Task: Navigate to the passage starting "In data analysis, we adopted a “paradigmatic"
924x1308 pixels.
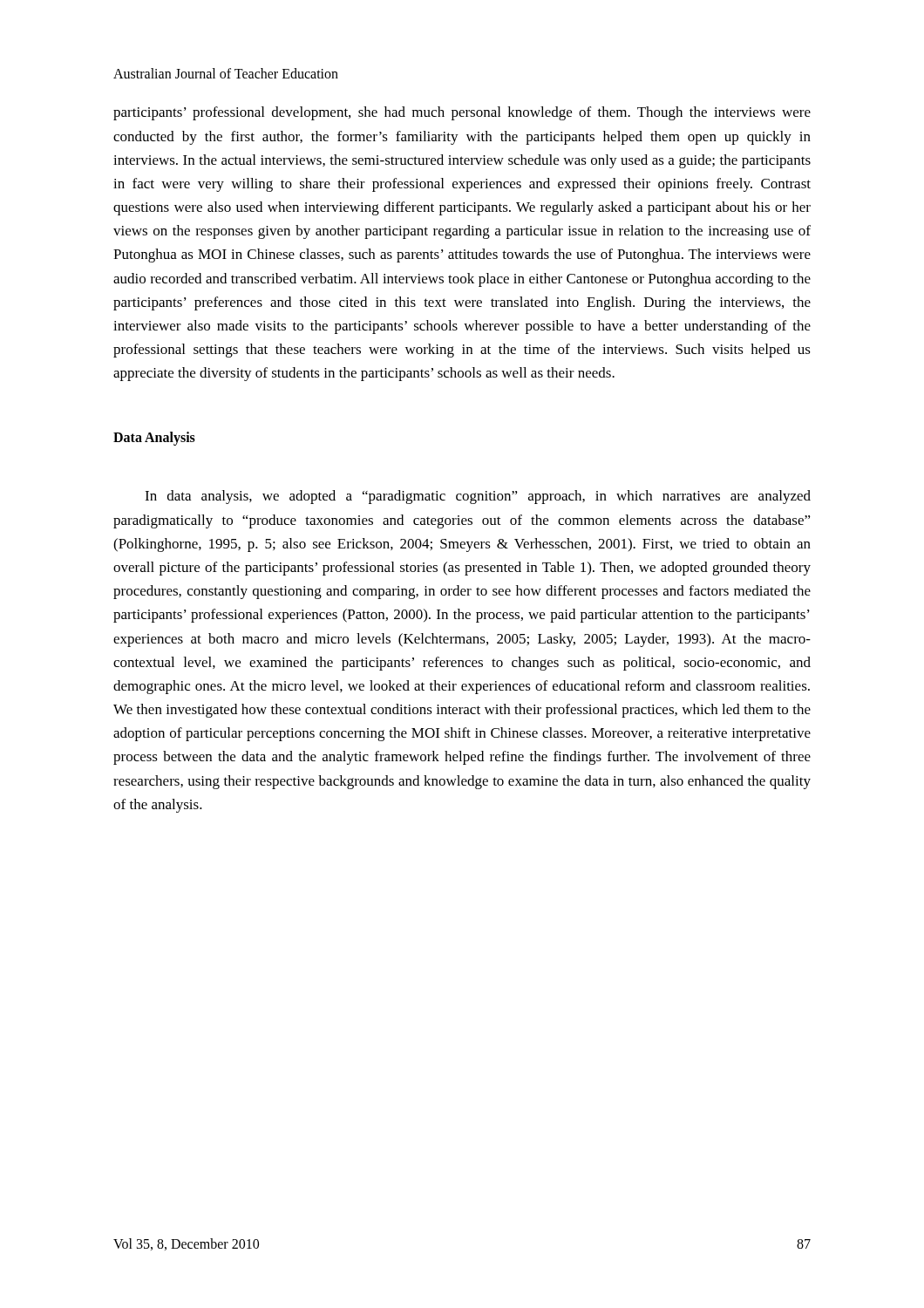Action: [x=462, y=650]
